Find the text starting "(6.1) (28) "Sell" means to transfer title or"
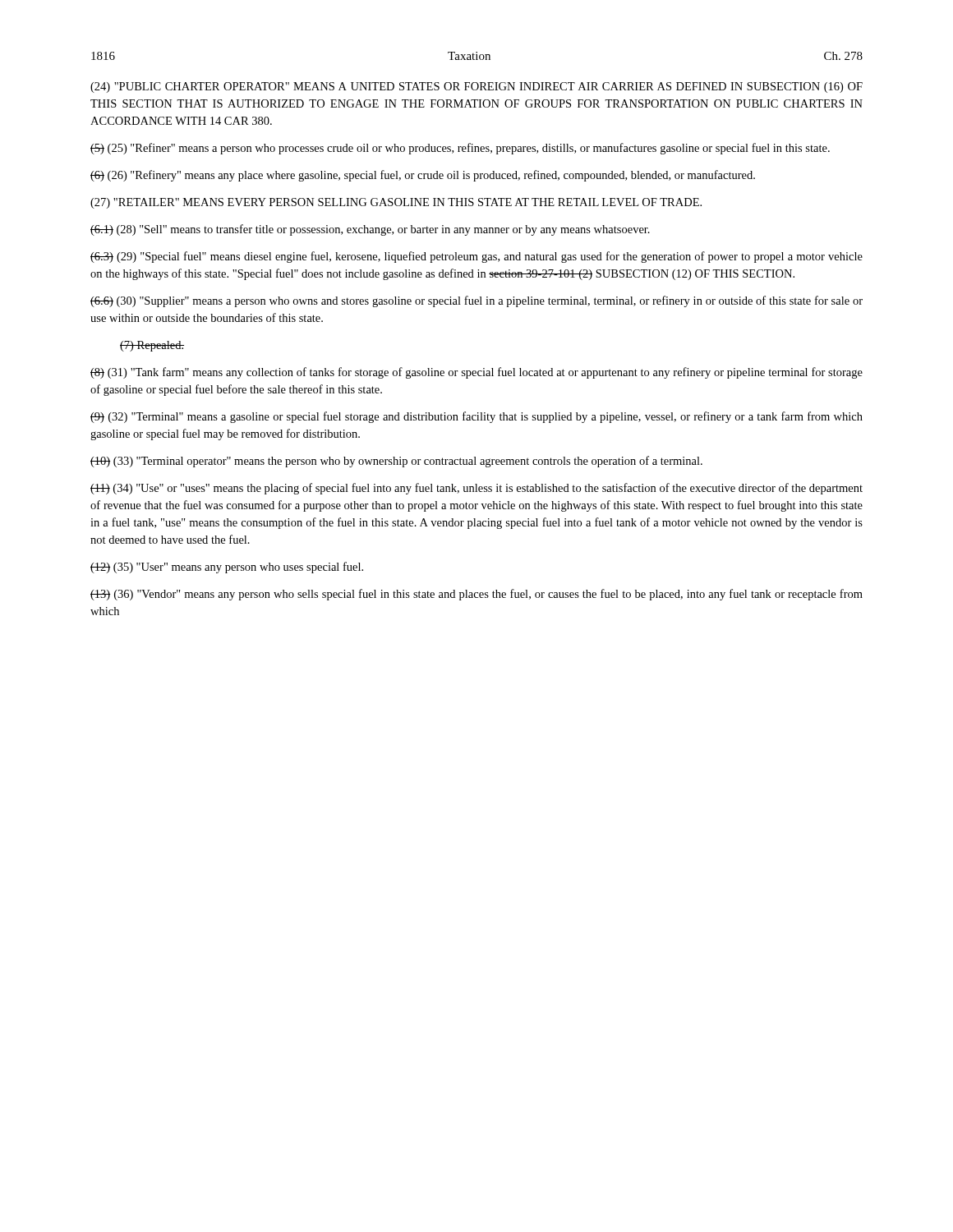Image resolution: width=953 pixels, height=1232 pixels. [476, 230]
